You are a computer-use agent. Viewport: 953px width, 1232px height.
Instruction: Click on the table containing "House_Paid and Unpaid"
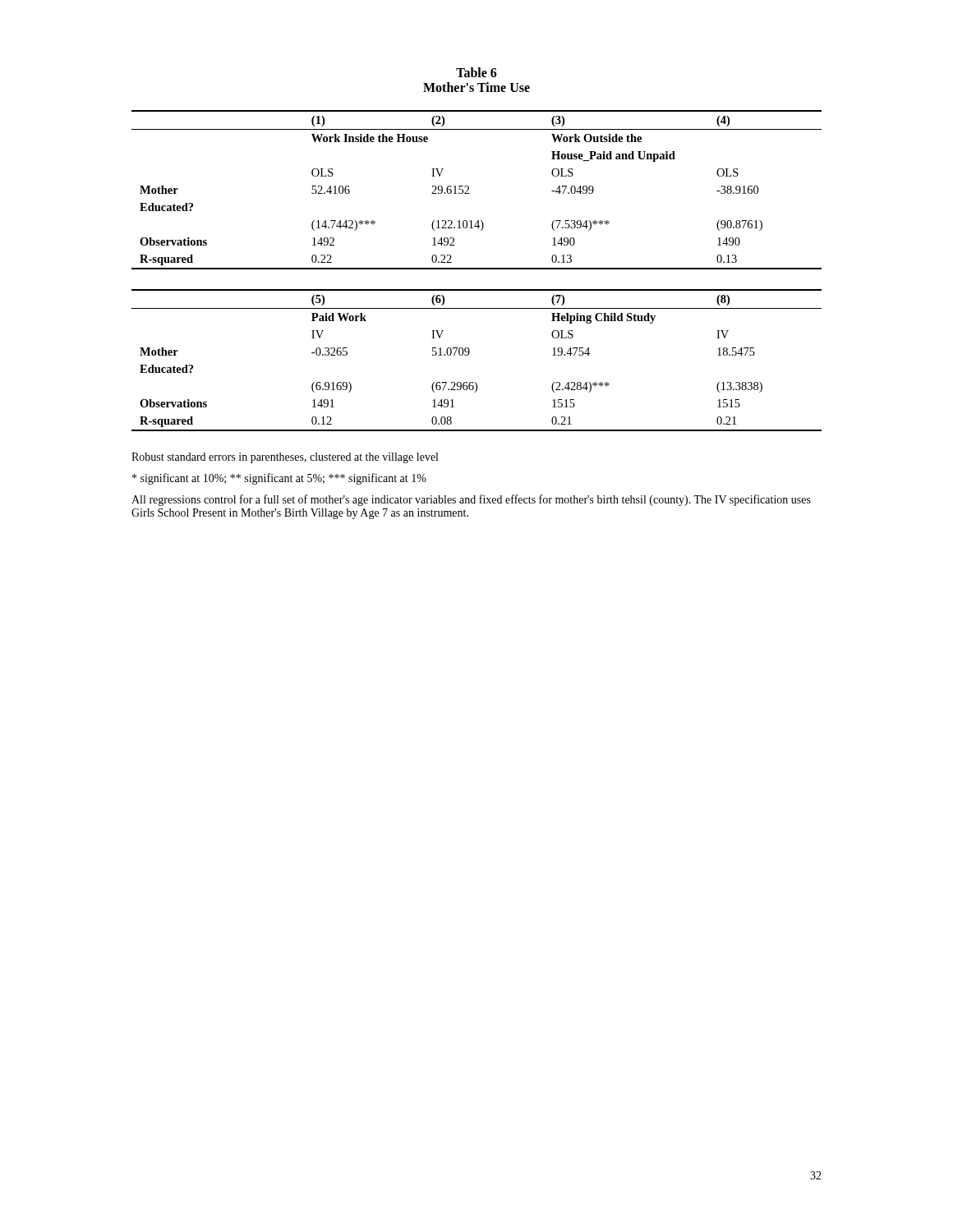[x=476, y=190]
